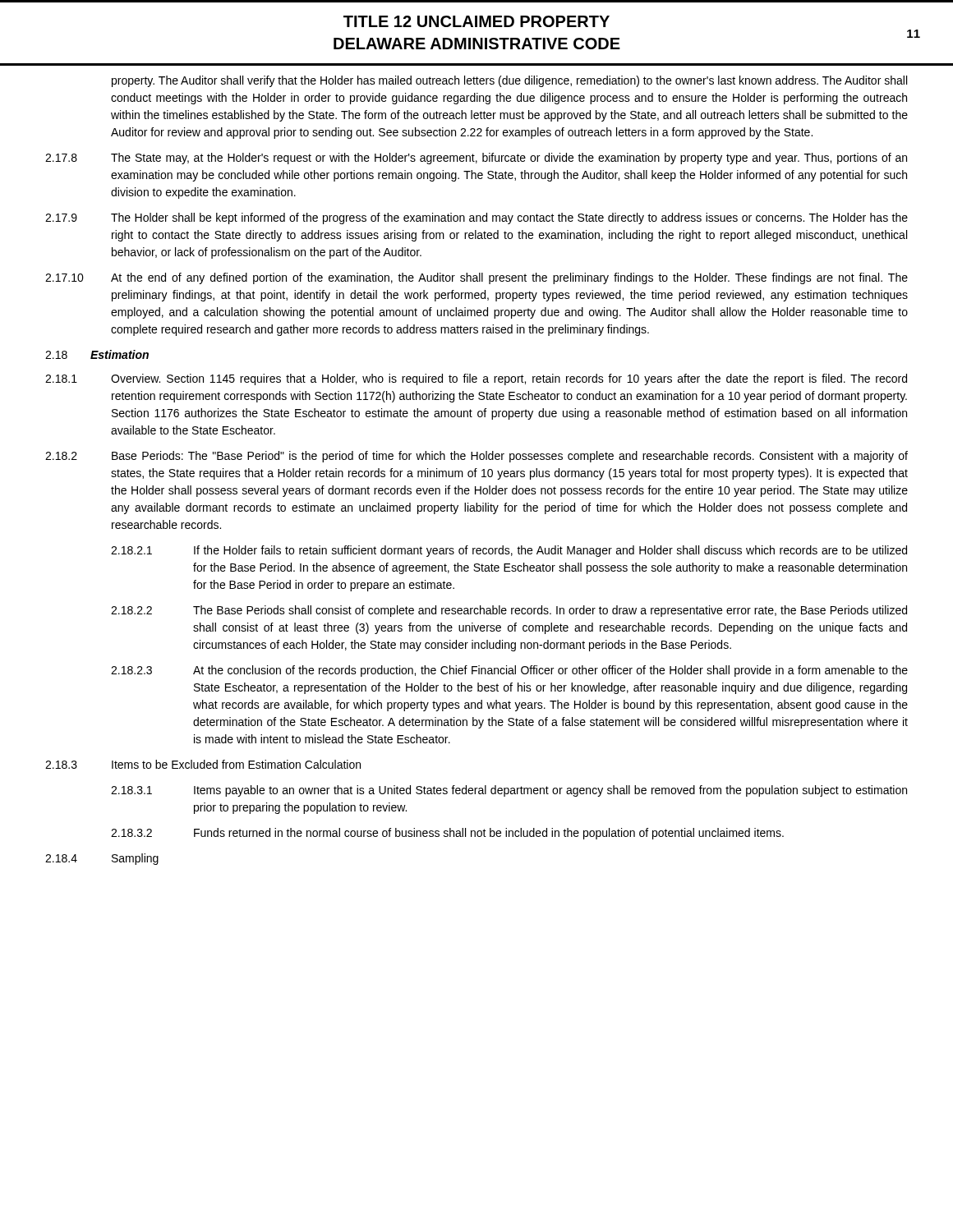Locate the list item with the text "2.18.2.2 The Base Periods shall consist of complete"
The height and width of the screenshot is (1232, 953).
coord(509,628)
